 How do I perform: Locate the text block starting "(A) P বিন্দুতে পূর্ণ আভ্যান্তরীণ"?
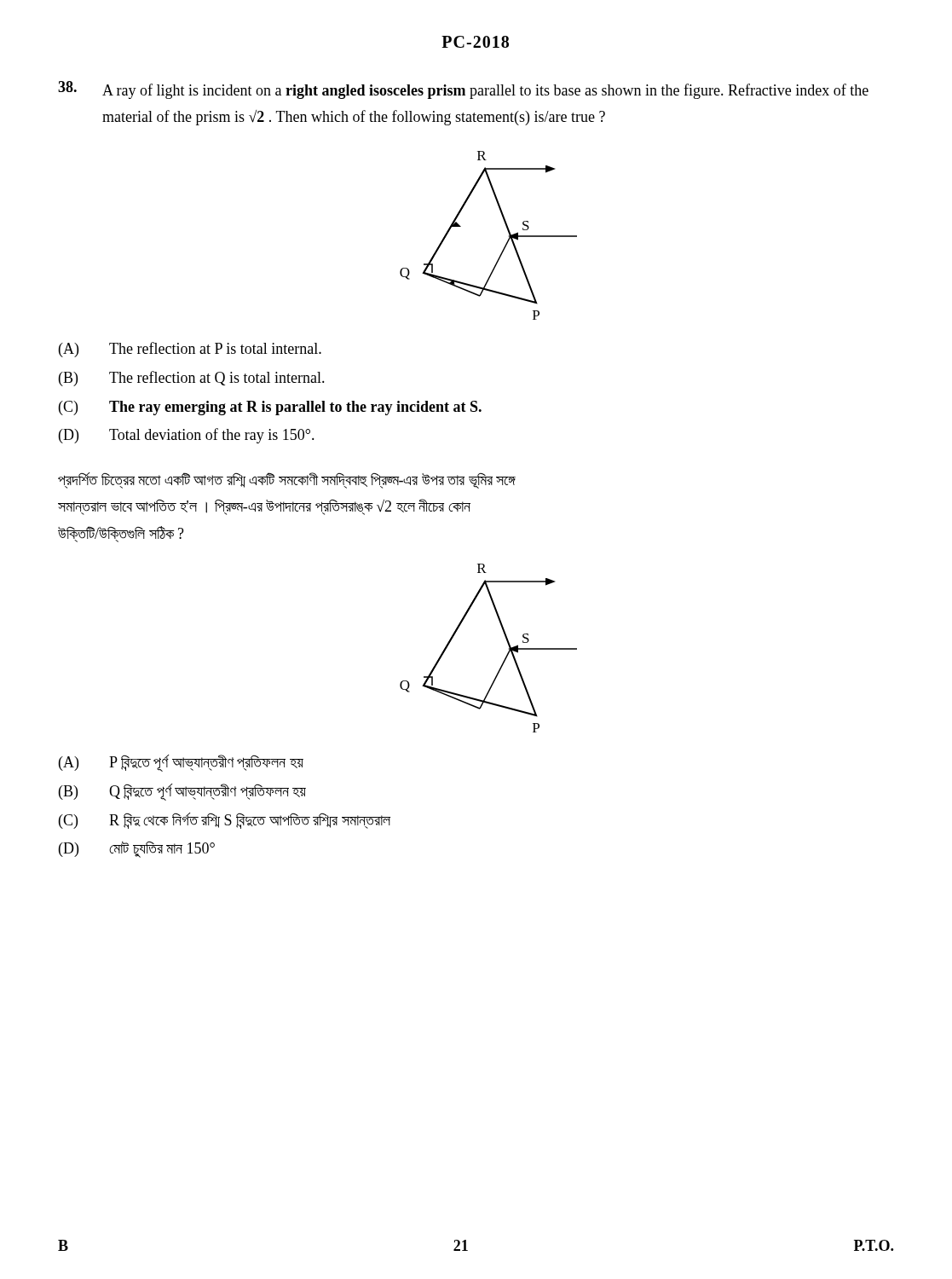coord(181,763)
